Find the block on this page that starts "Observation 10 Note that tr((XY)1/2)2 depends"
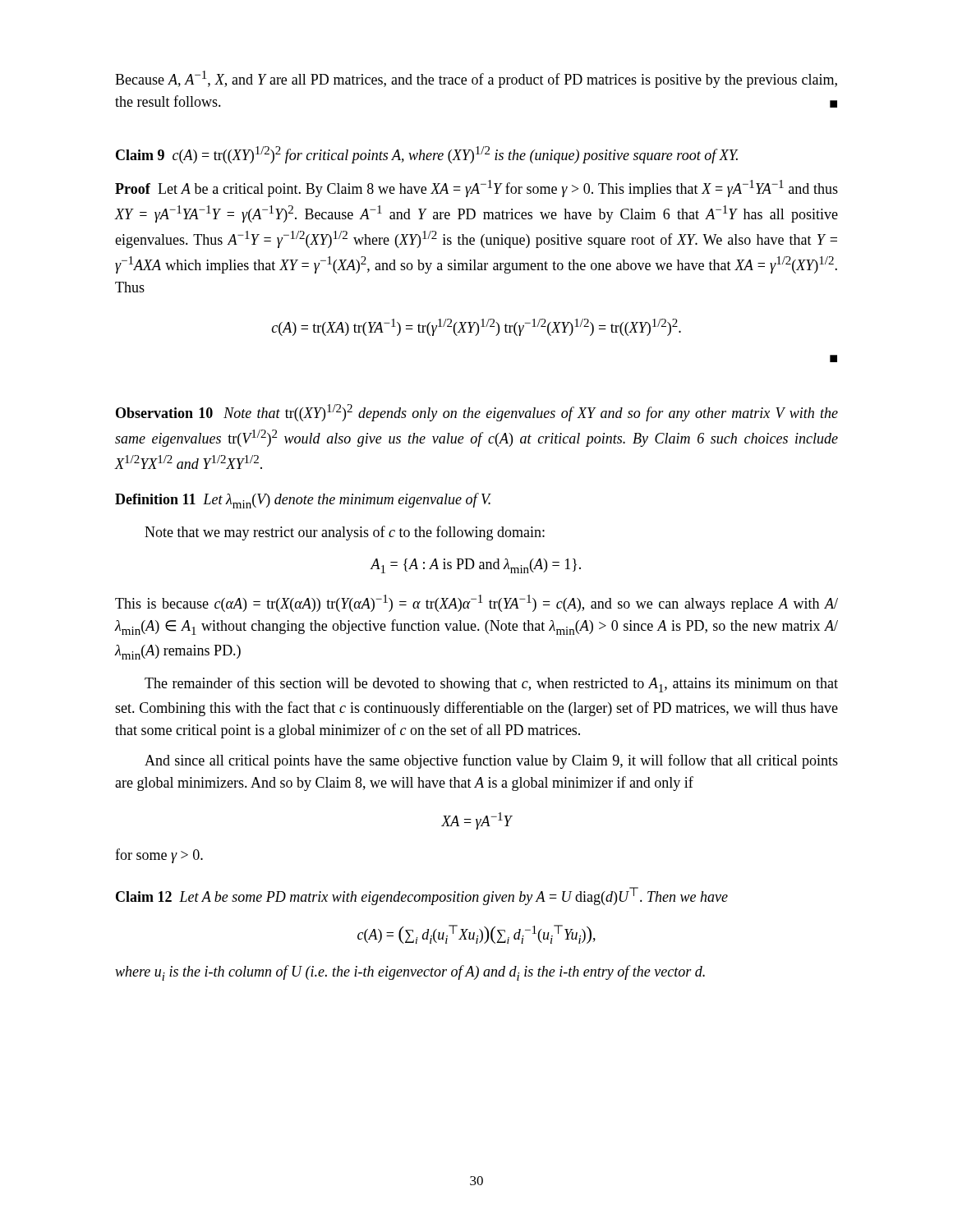953x1232 pixels. pos(476,437)
